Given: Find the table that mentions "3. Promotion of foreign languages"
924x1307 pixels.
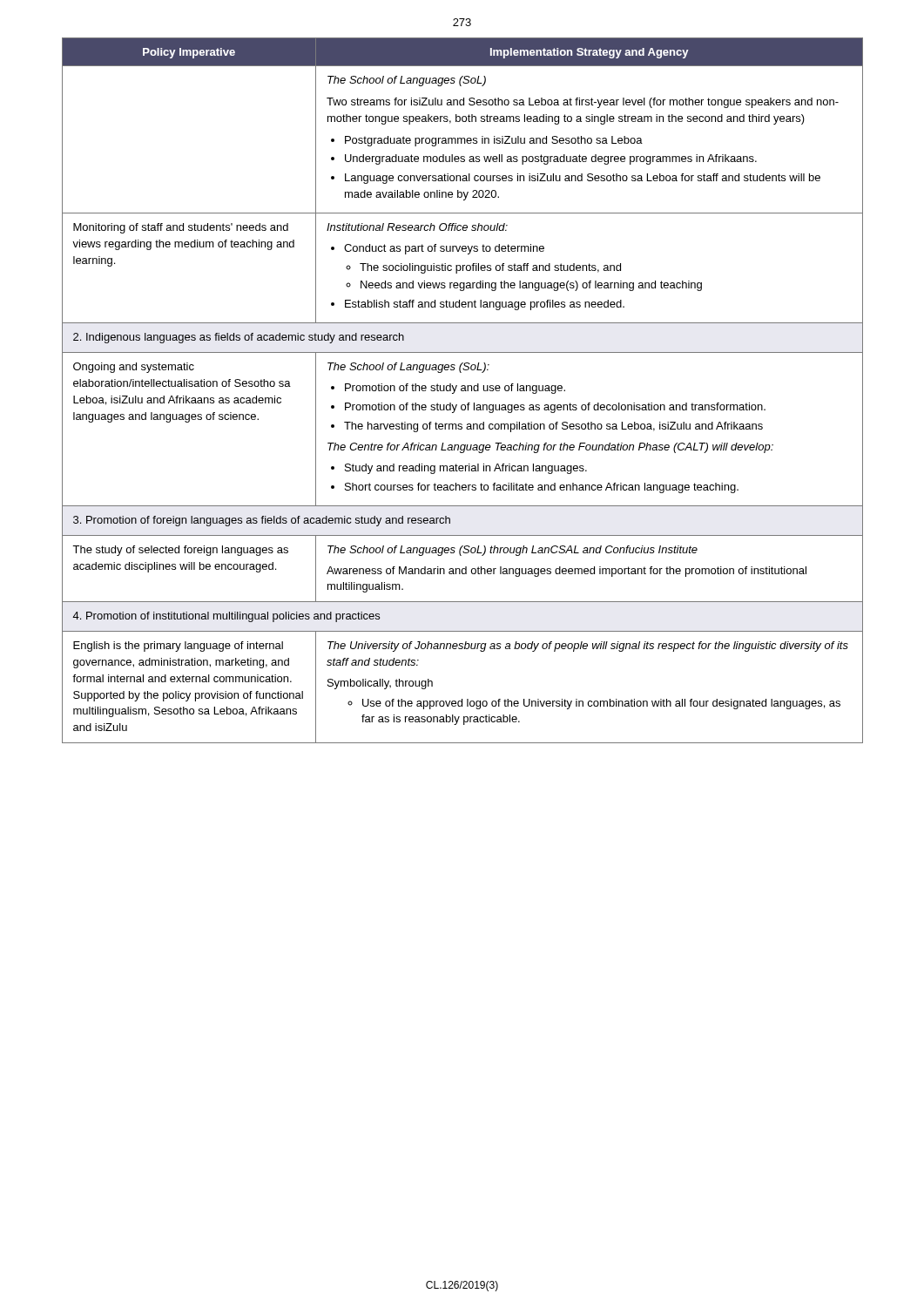Looking at the screenshot, I should point(462,390).
